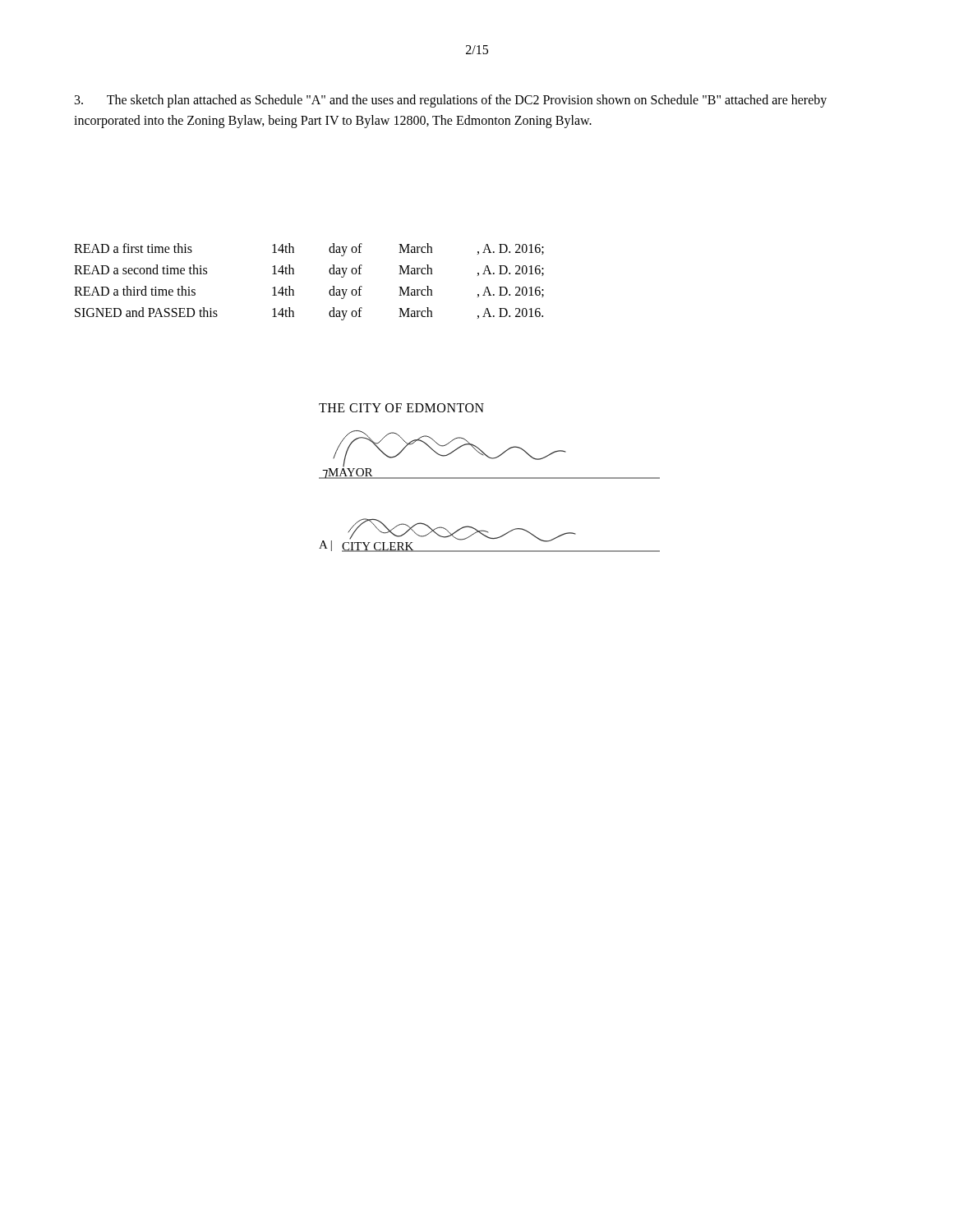Find the illustration
The height and width of the screenshot is (1232, 954).
(x=520, y=478)
